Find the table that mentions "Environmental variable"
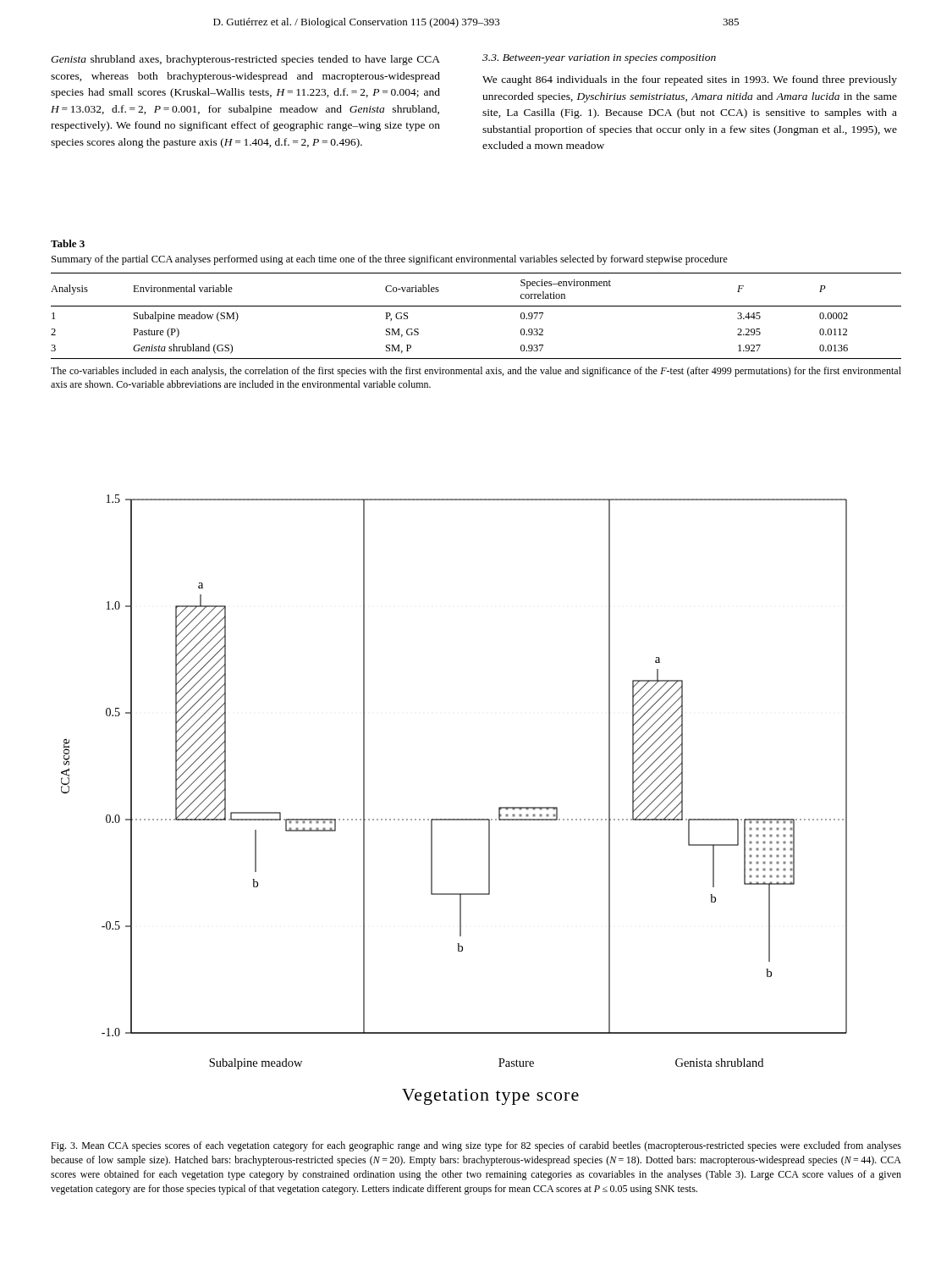The height and width of the screenshot is (1270, 952). tap(476, 332)
